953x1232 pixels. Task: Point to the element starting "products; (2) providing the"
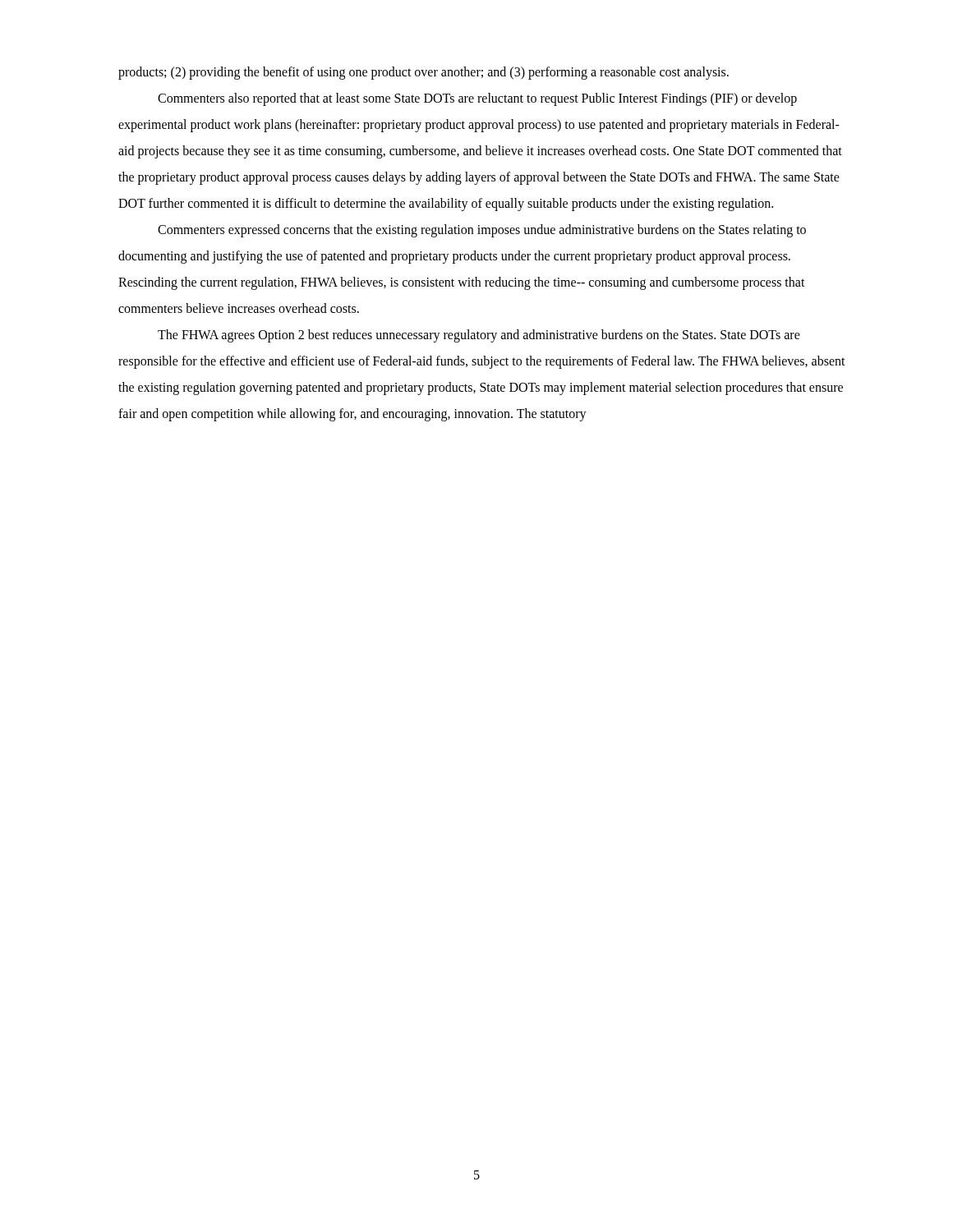[x=424, y=72]
